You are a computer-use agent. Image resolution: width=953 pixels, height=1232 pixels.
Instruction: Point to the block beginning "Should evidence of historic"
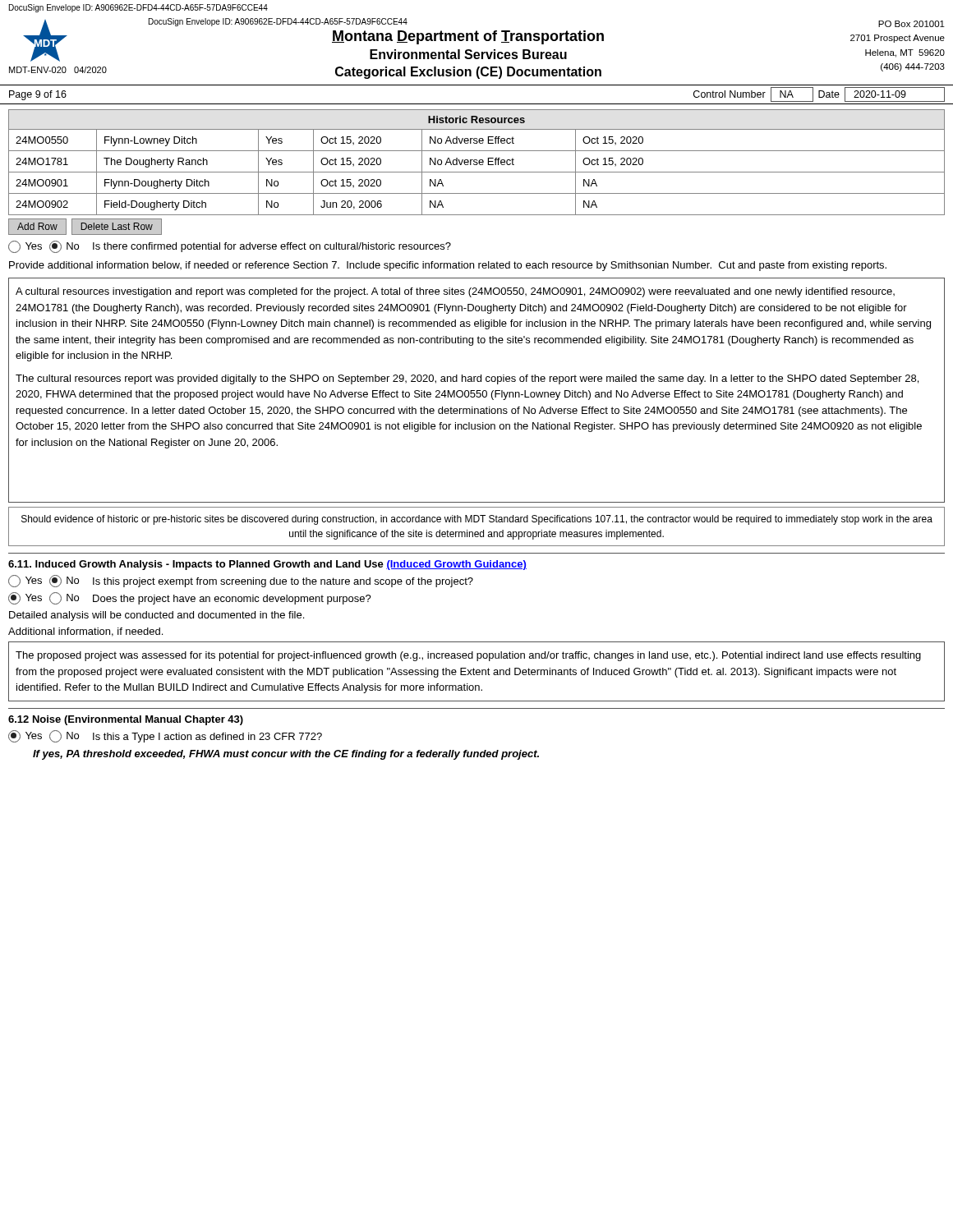point(476,527)
